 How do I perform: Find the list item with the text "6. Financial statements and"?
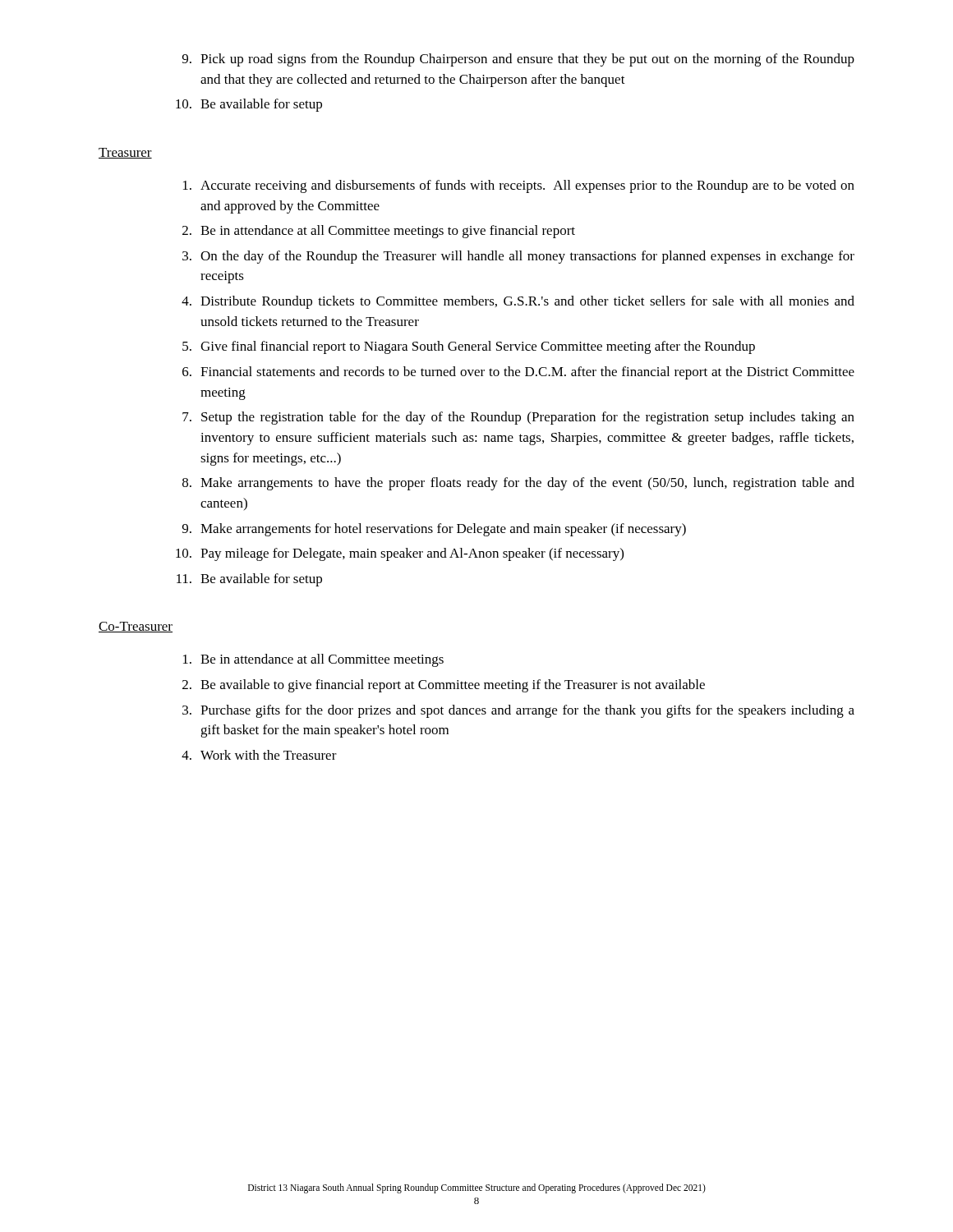coord(501,382)
